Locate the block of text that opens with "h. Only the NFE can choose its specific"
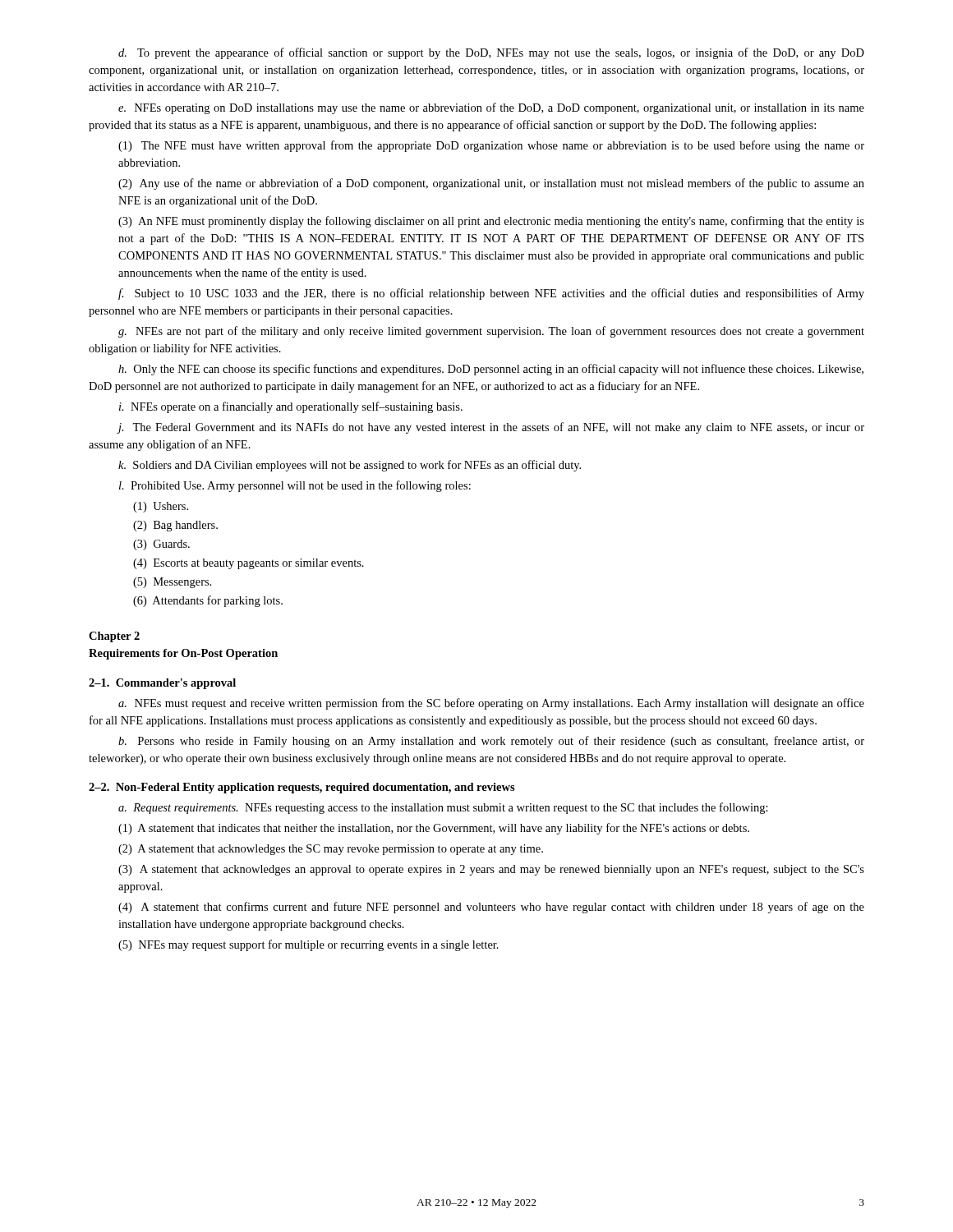 (x=476, y=378)
